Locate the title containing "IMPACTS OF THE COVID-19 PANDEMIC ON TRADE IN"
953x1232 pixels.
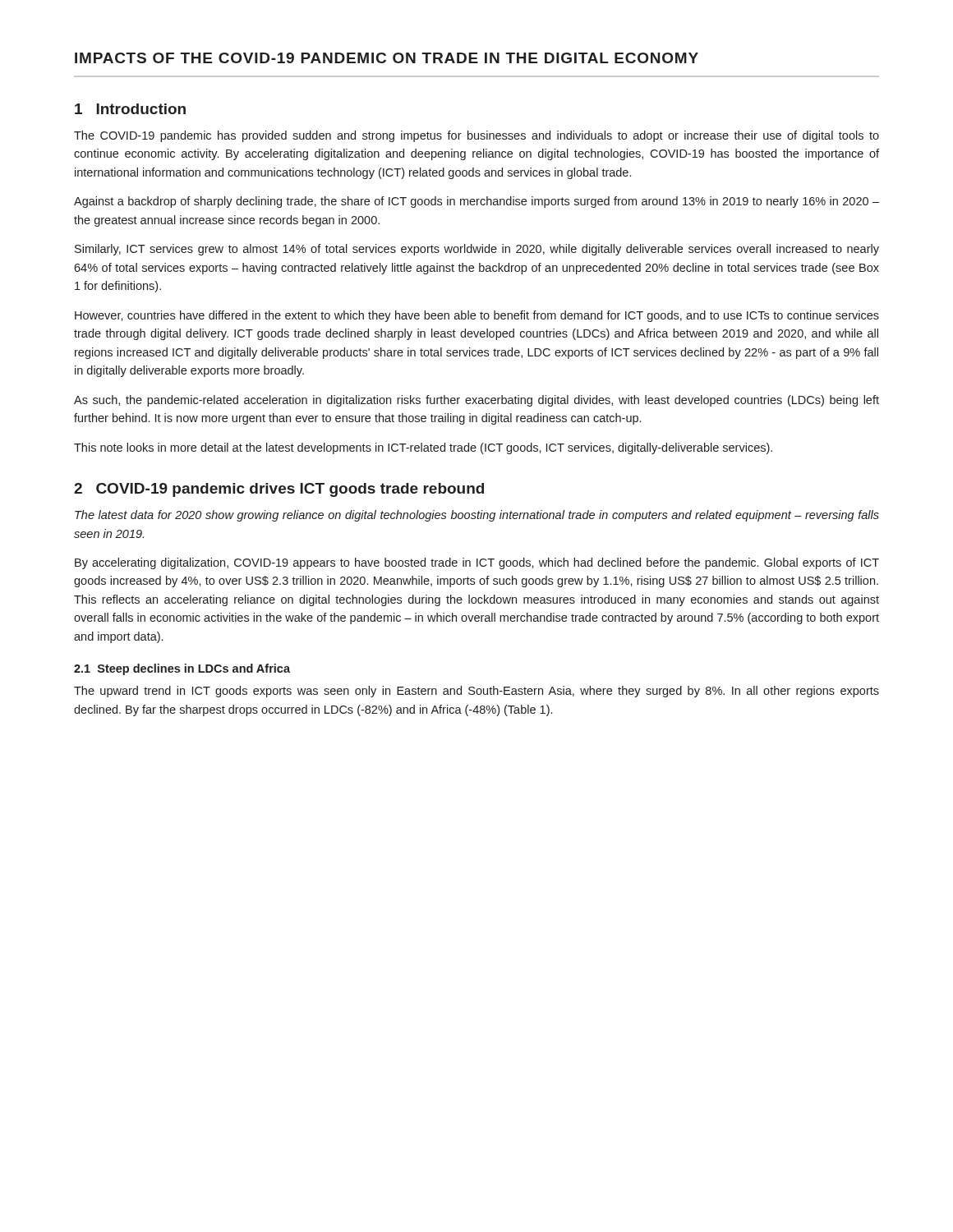(386, 58)
